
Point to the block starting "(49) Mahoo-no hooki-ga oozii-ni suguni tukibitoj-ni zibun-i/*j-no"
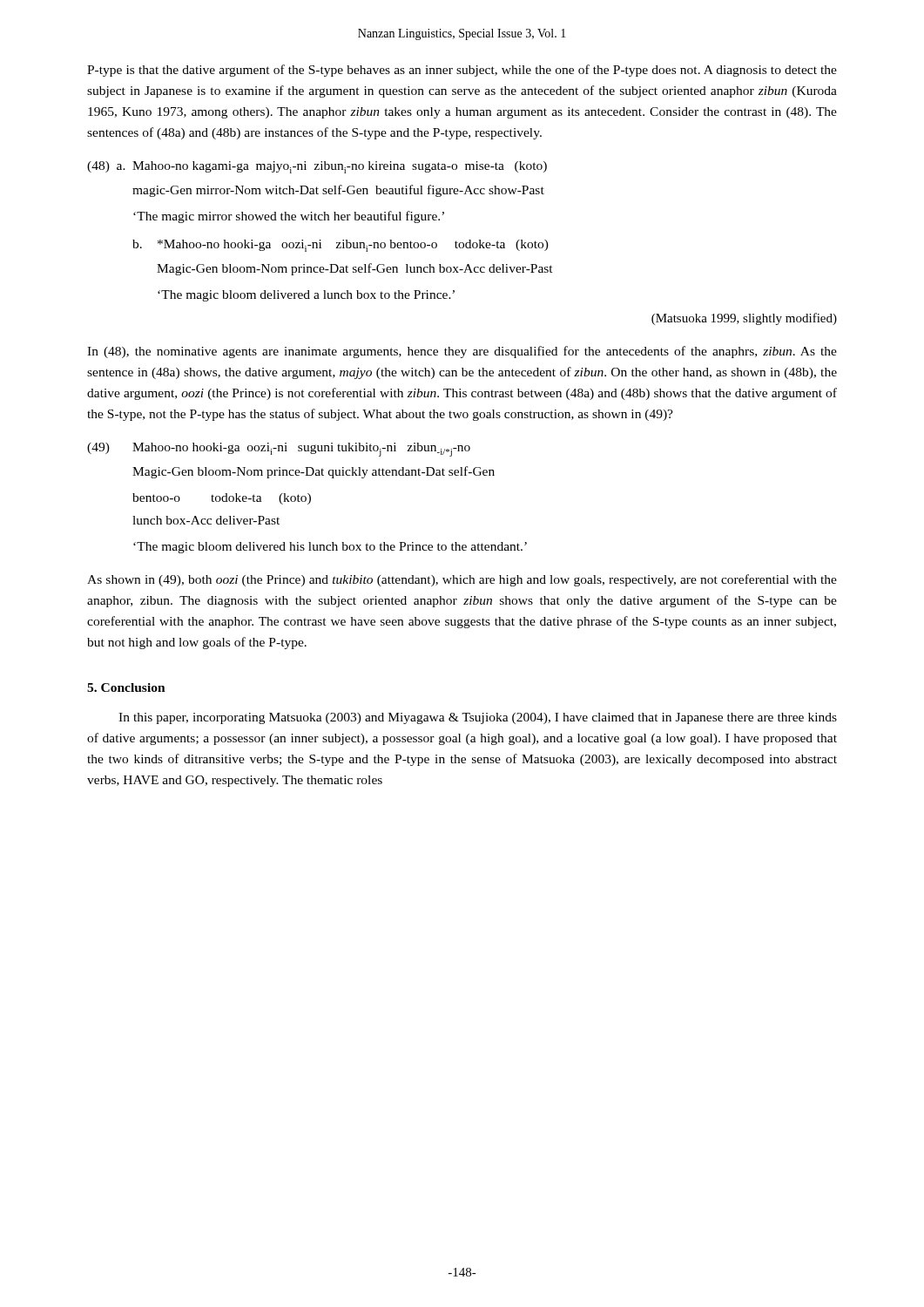[279, 450]
